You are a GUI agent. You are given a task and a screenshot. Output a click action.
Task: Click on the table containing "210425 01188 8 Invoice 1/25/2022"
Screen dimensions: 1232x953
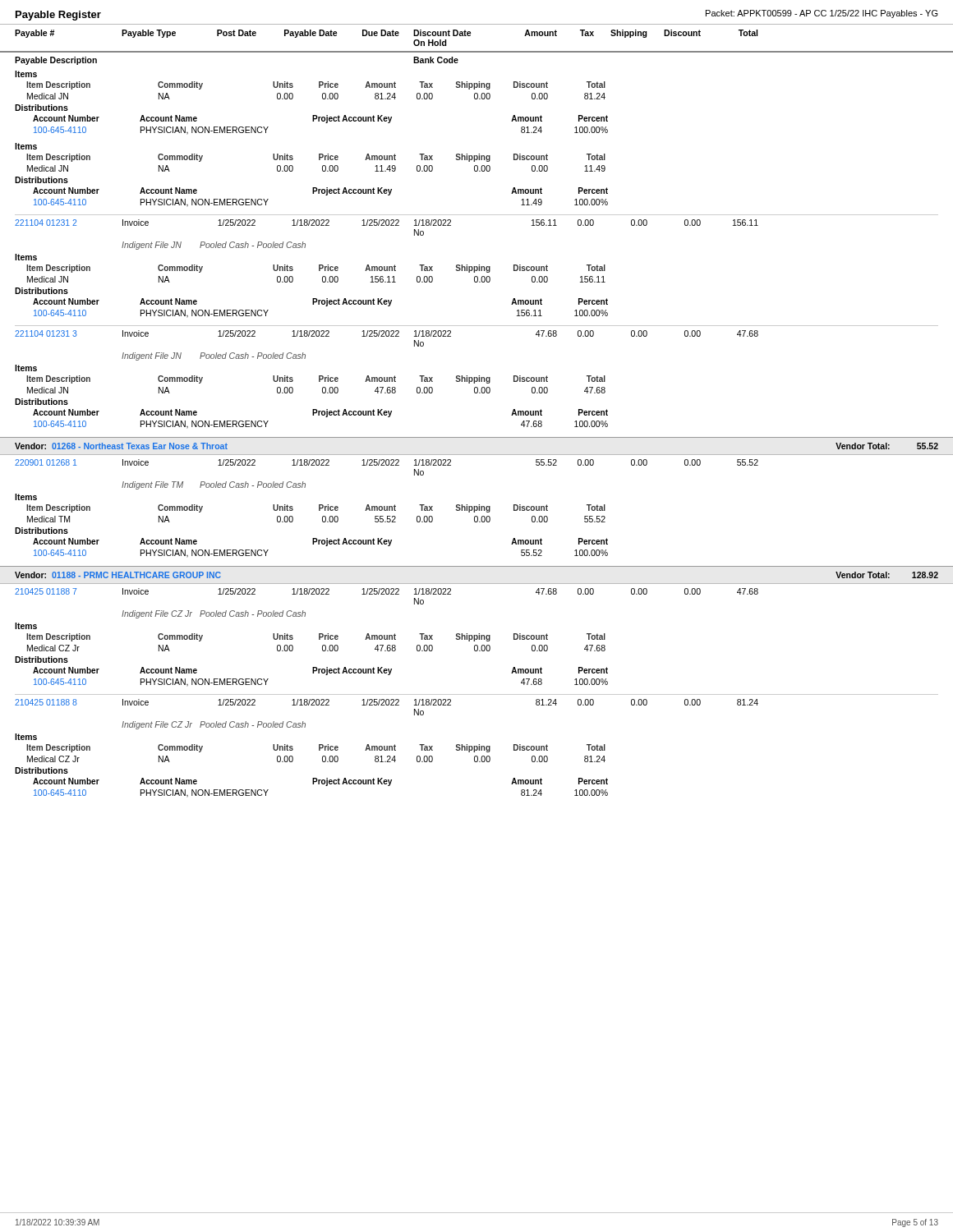pos(476,713)
